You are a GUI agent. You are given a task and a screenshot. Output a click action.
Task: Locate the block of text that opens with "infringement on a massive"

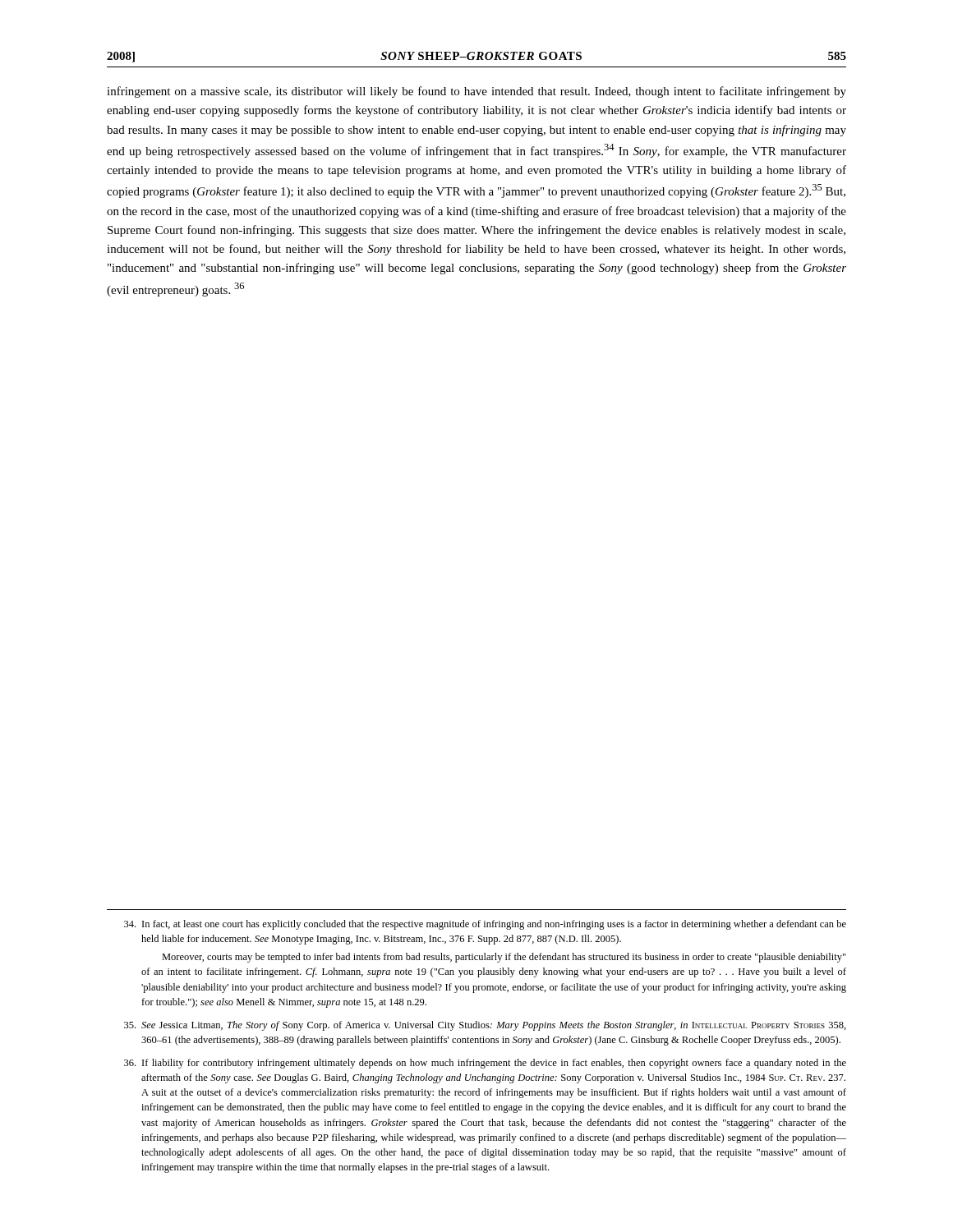pos(476,191)
